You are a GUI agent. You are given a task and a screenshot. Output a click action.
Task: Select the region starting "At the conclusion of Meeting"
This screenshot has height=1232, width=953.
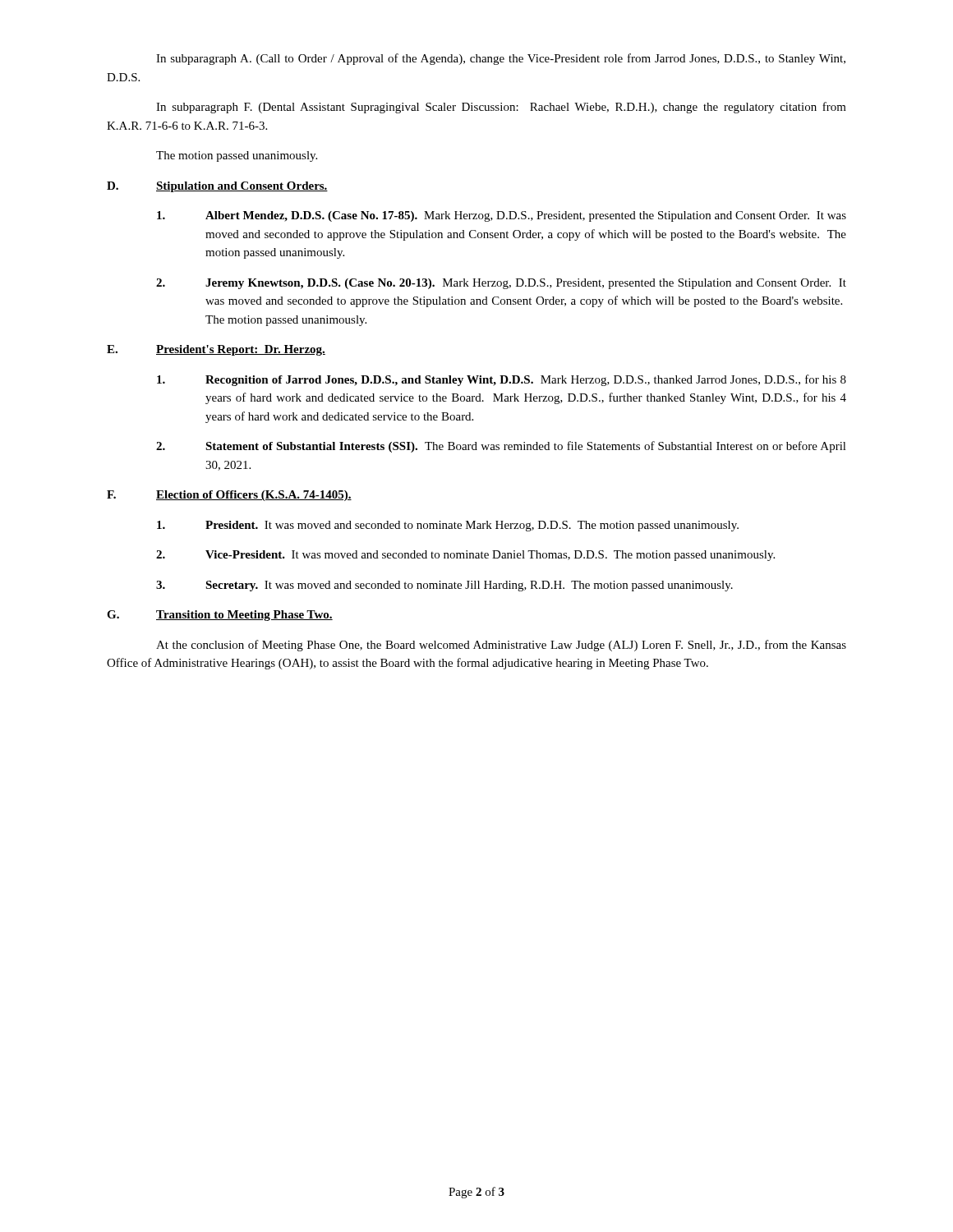click(x=476, y=654)
